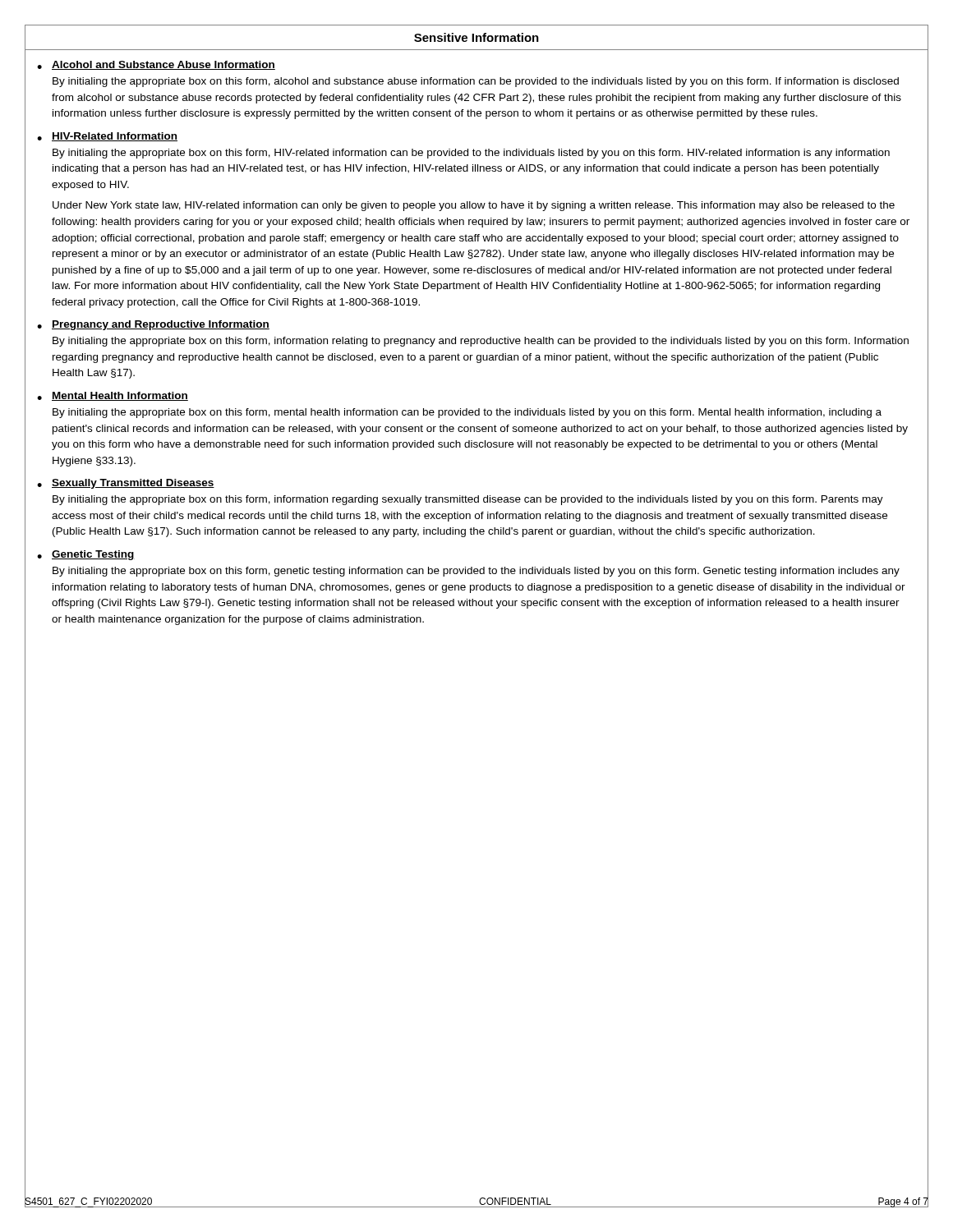Locate the block of text that opens with "• Genetic Testing By initialing"
The width and height of the screenshot is (953, 1232).
tap(474, 587)
